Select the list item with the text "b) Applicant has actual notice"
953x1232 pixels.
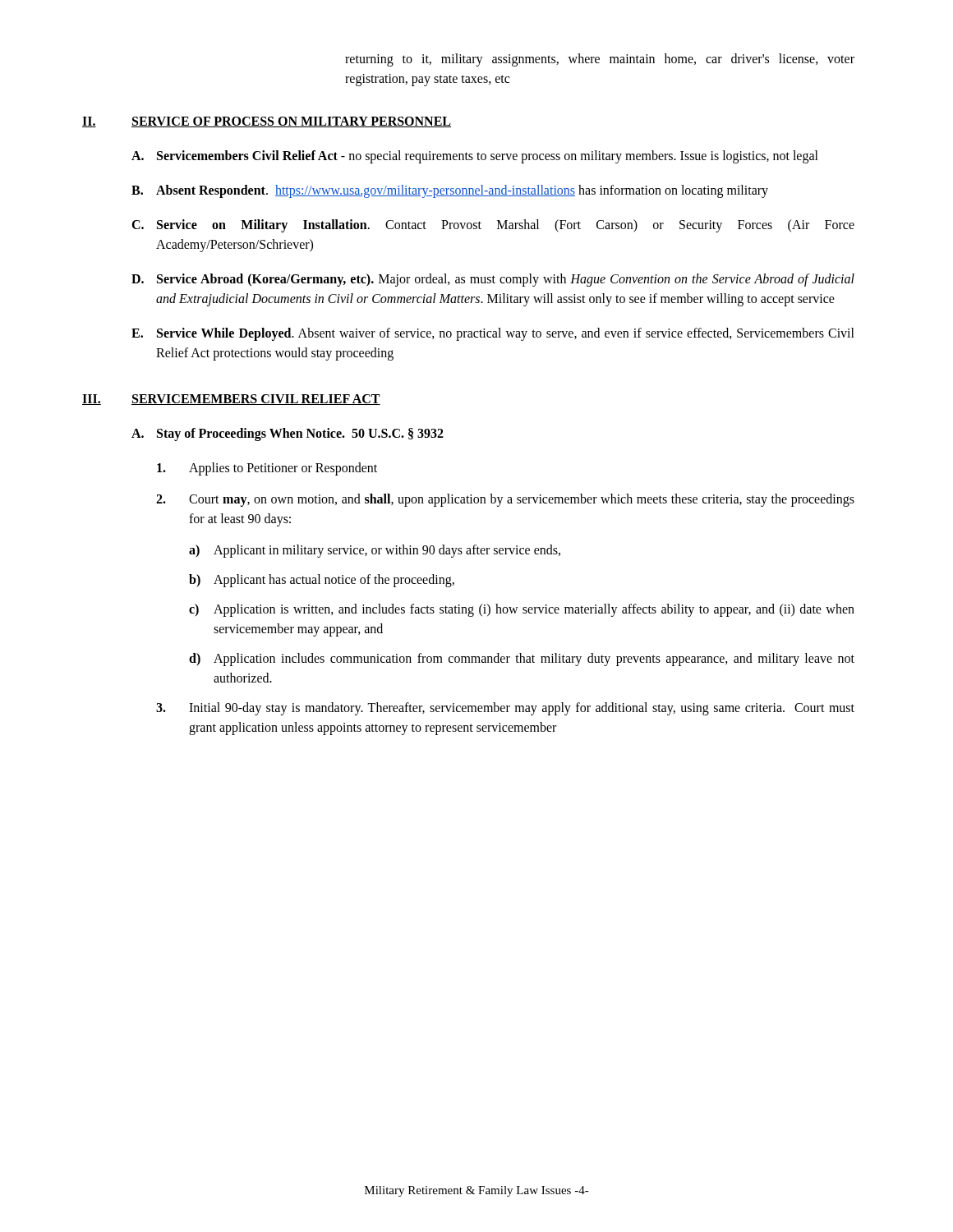tap(322, 581)
